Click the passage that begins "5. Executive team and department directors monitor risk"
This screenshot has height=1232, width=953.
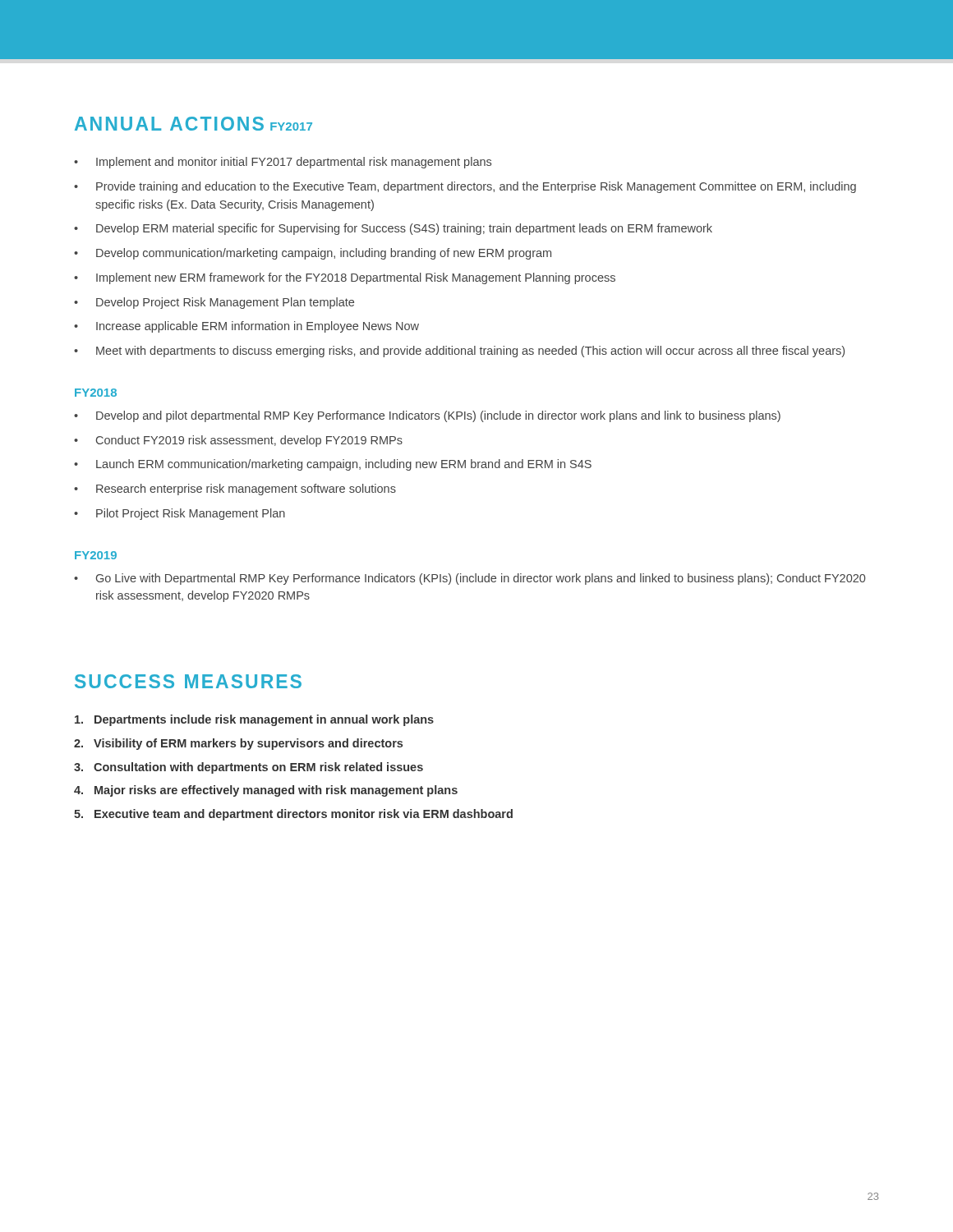tap(476, 815)
